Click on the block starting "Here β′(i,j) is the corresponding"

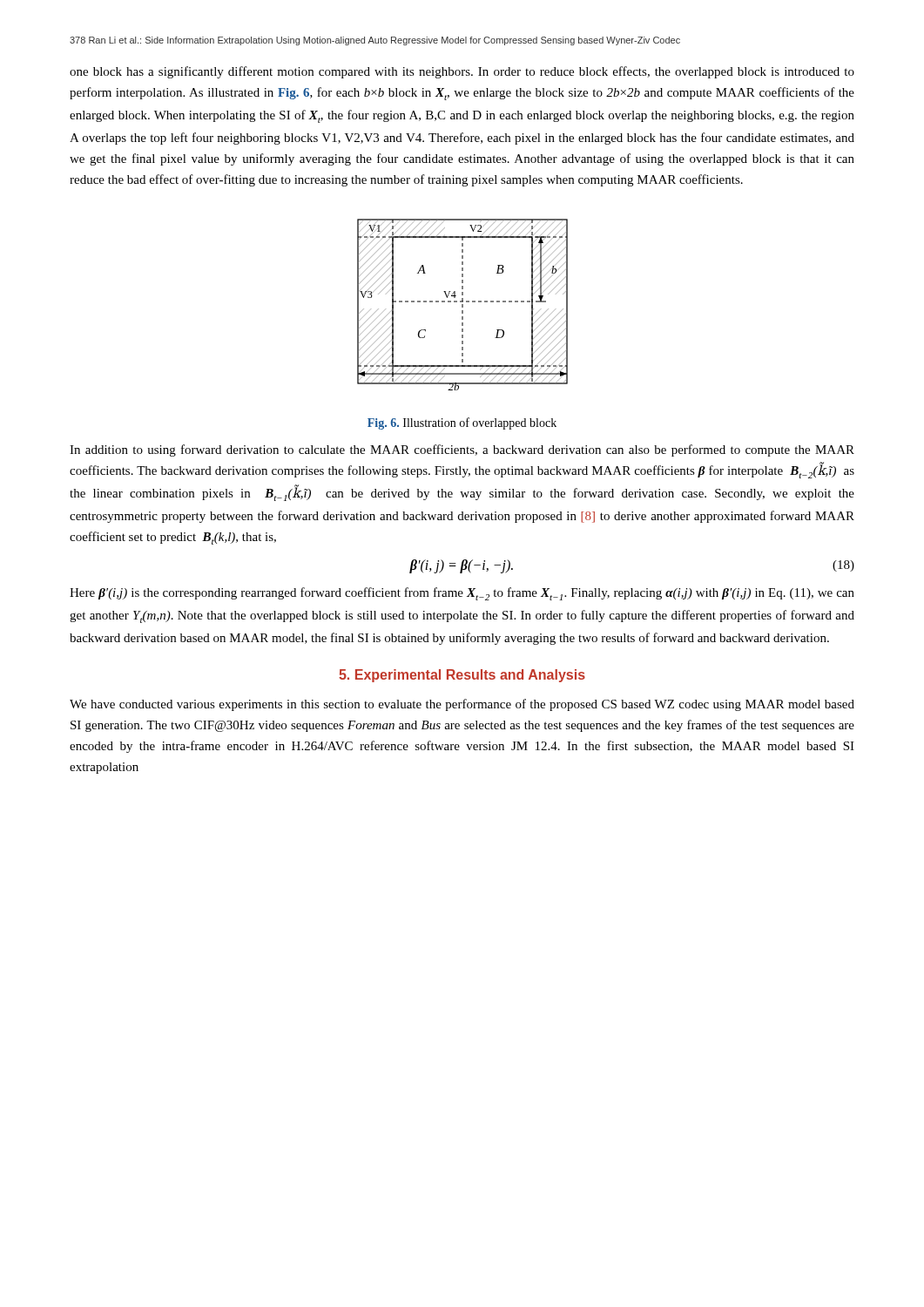pyautogui.click(x=462, y=615)
